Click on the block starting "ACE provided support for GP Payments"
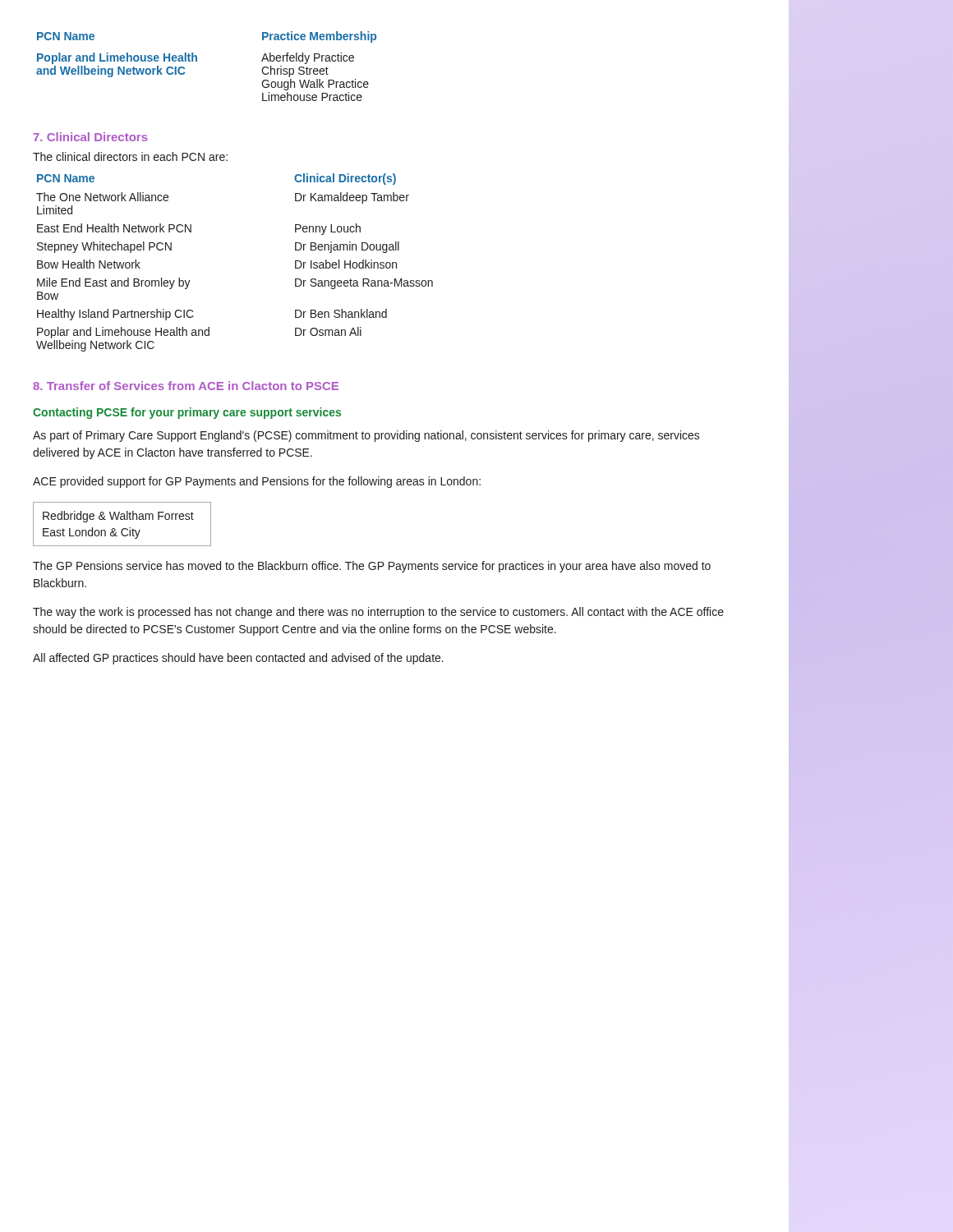Image resolution: width=953 pixels, height=1232 pixels. click(x=257, y=481)
